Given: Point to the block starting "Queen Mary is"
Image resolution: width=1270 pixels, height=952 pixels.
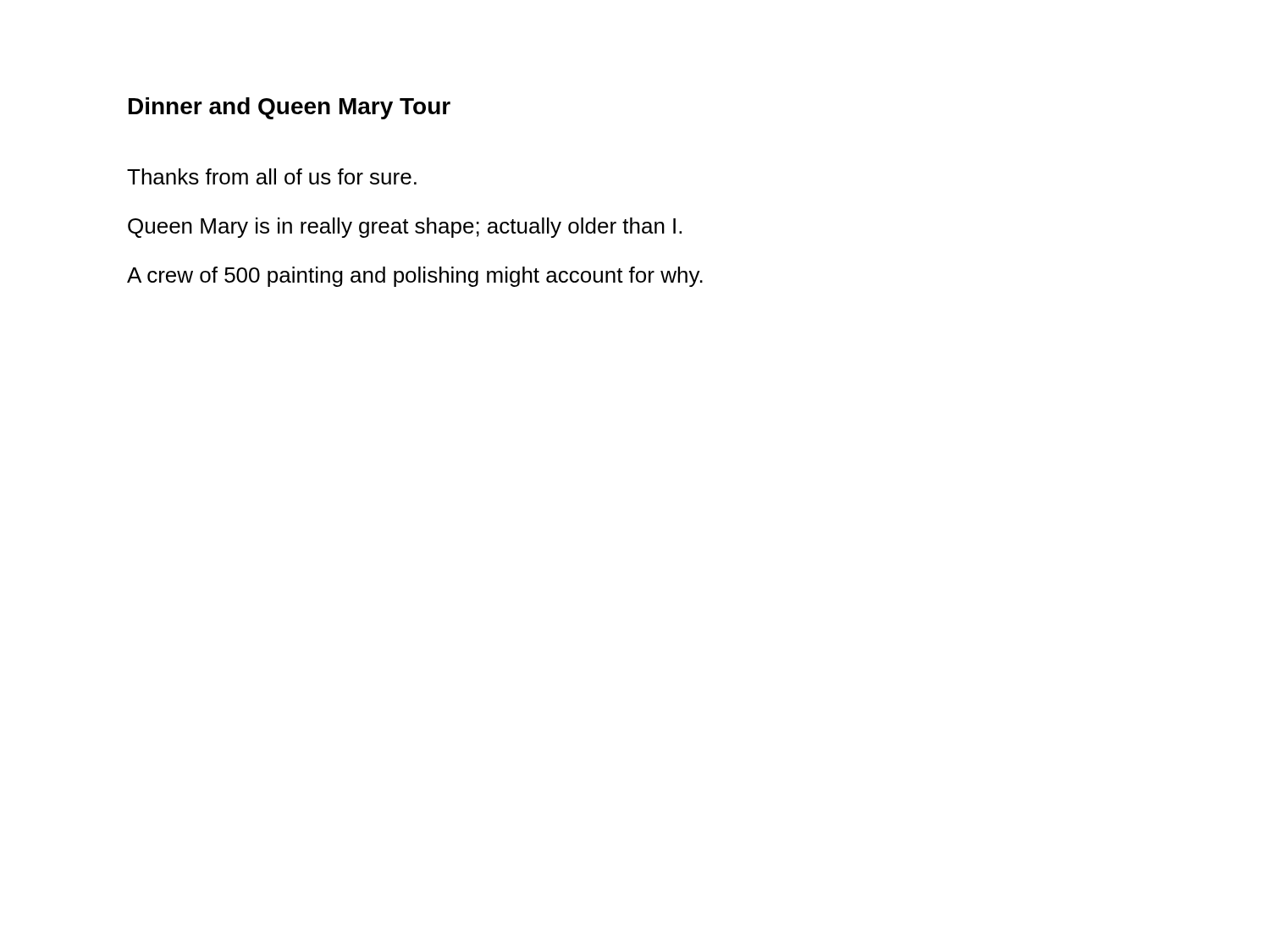Looking at the screenshot, I should tap(405, 226).
